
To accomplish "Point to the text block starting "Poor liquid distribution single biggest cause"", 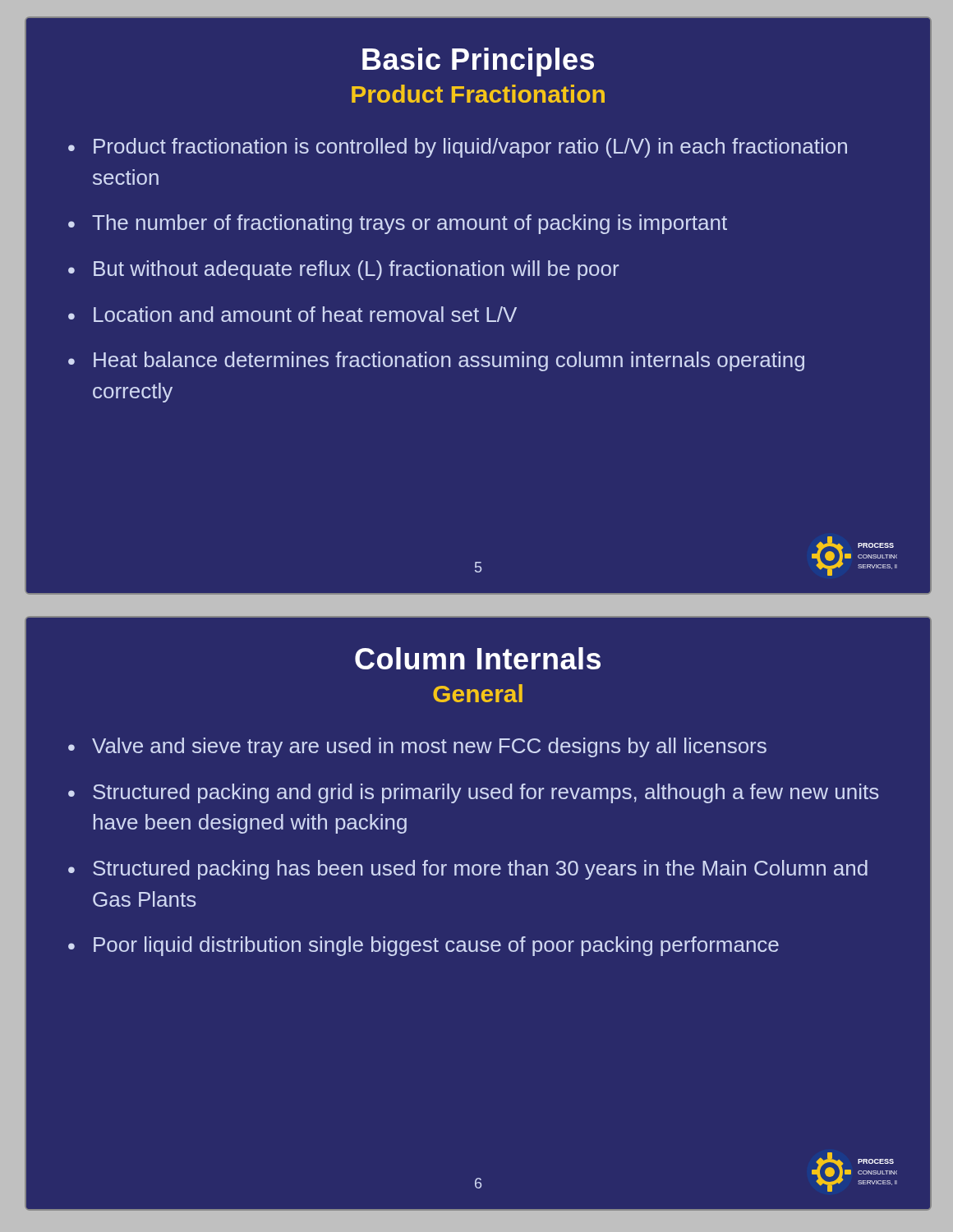I will 436,945.
